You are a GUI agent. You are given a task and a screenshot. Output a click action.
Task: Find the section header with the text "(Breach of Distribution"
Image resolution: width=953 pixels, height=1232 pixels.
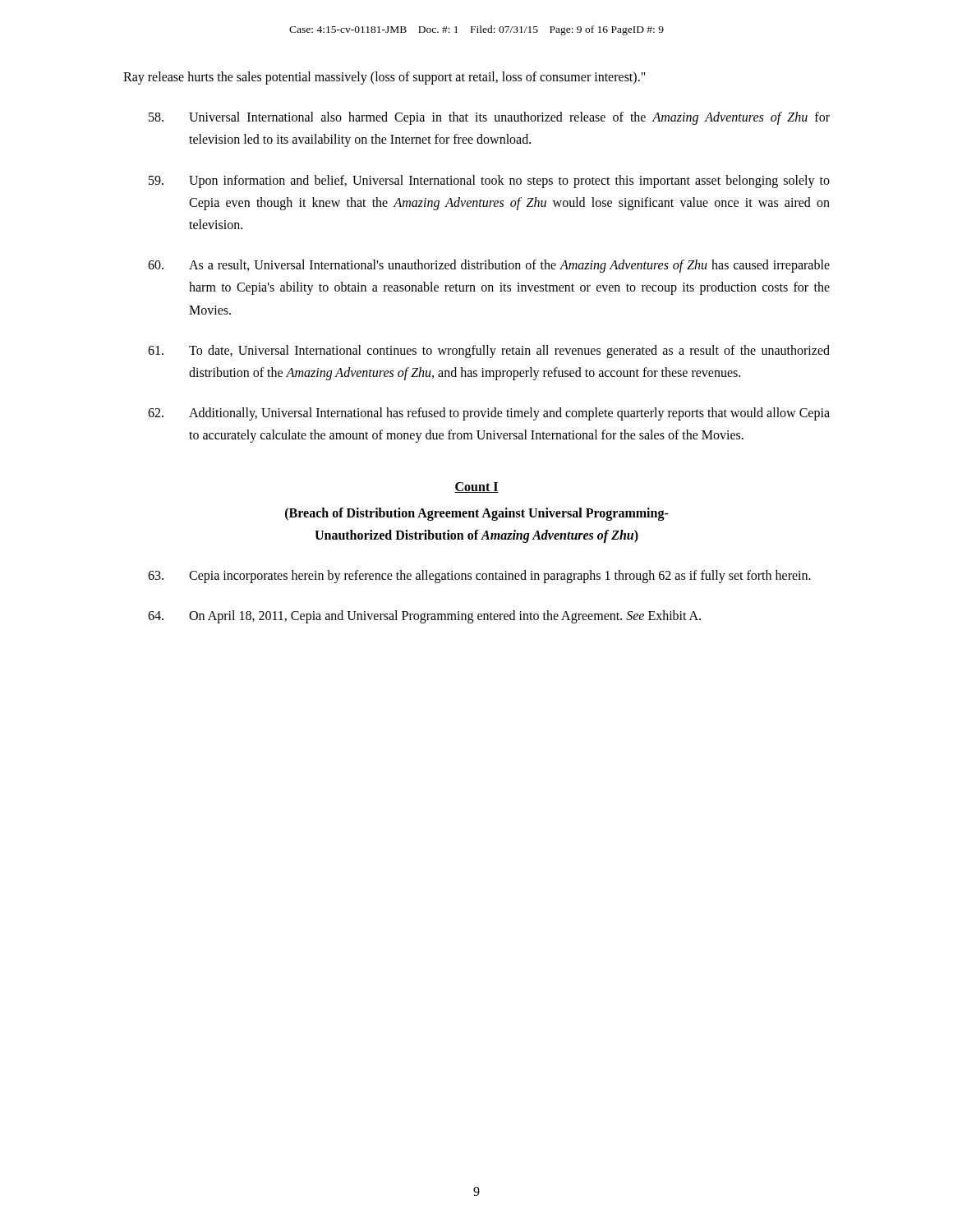476,524
